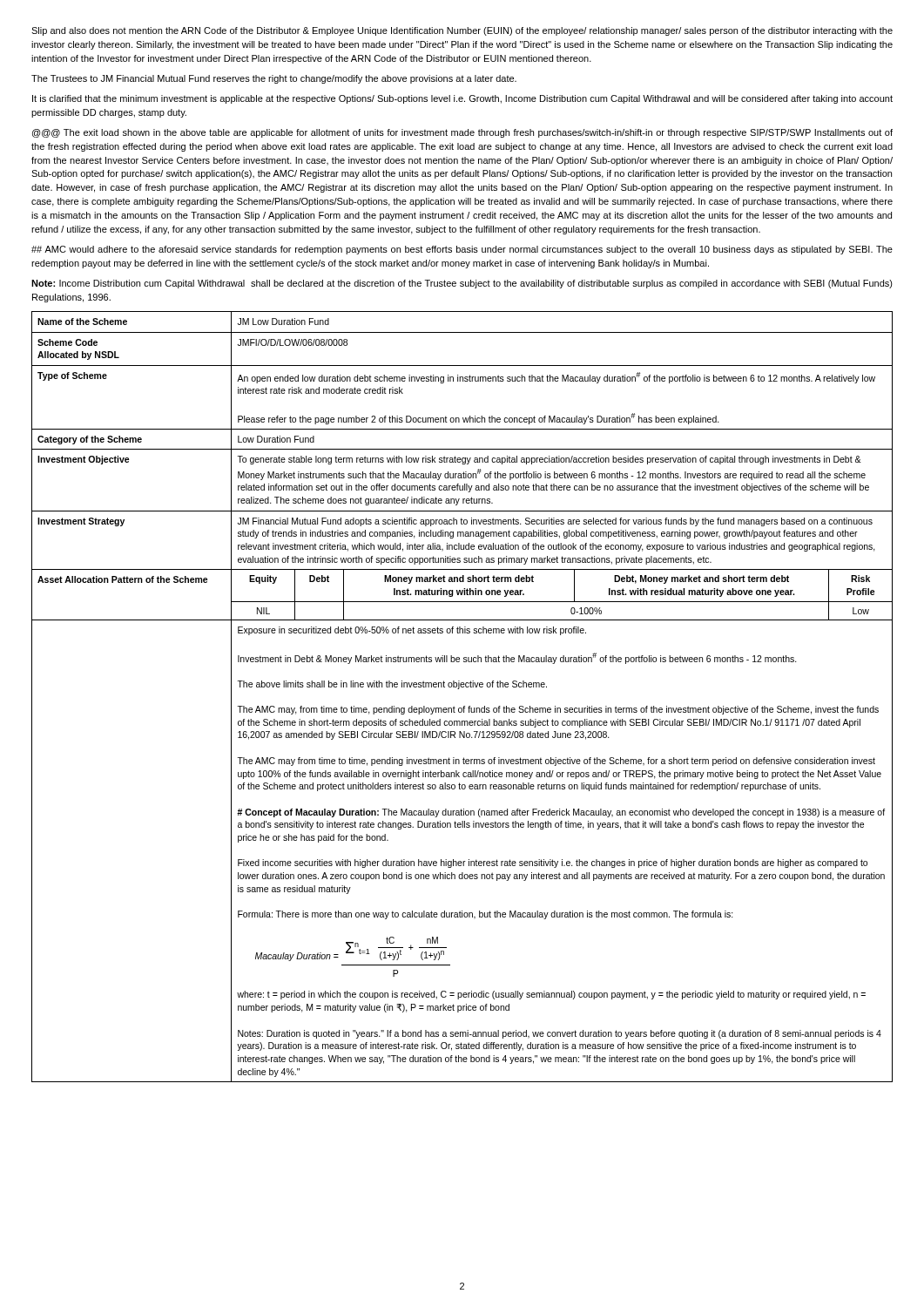Image resolution: width=924 pixels, height=1307 pixels.
Task: Find the text block containing "The Trustees to JM Financial Mutual"
Action: click(274, 78)
